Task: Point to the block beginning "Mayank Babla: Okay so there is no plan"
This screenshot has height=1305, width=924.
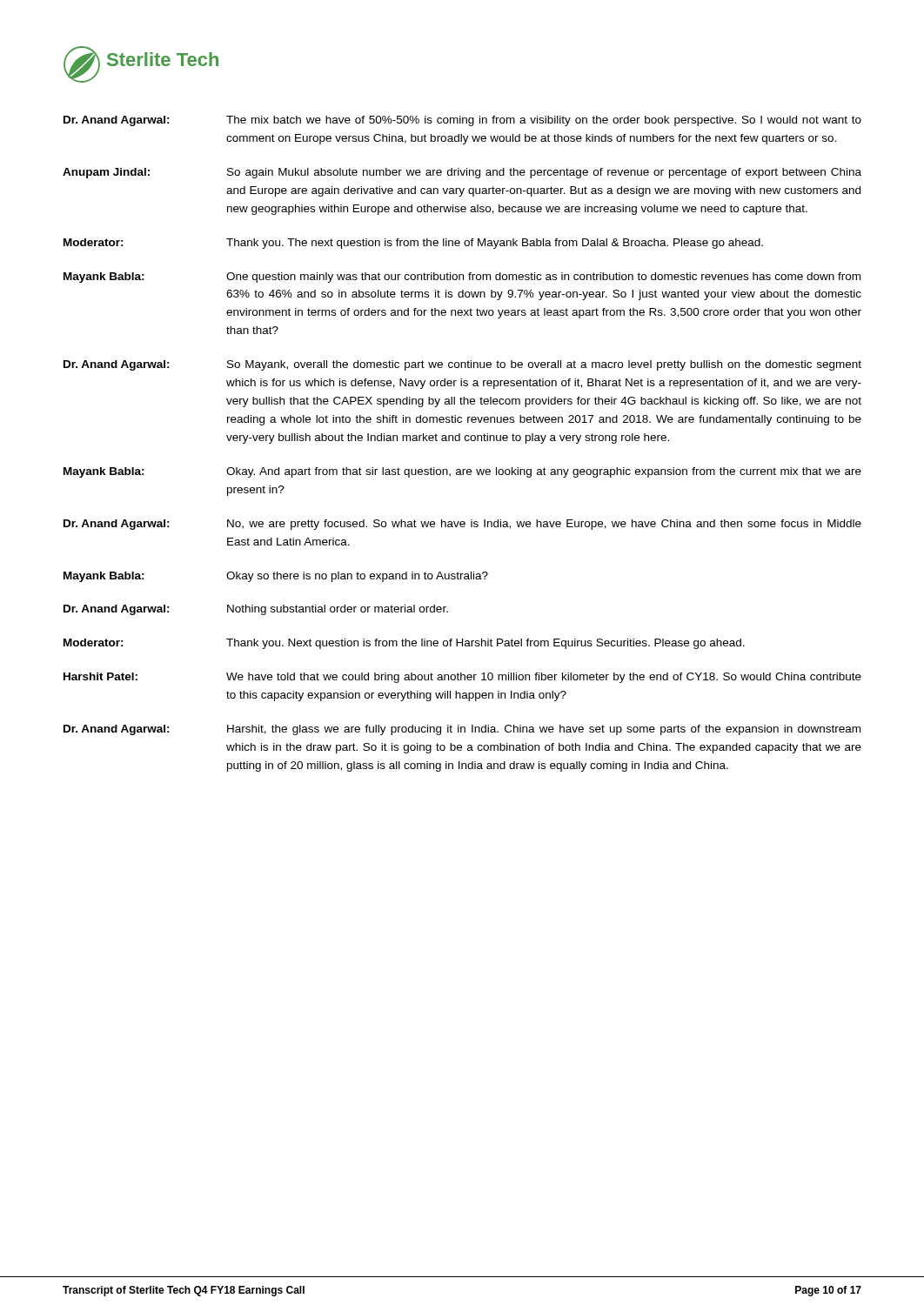Action: tap(462, 576)
